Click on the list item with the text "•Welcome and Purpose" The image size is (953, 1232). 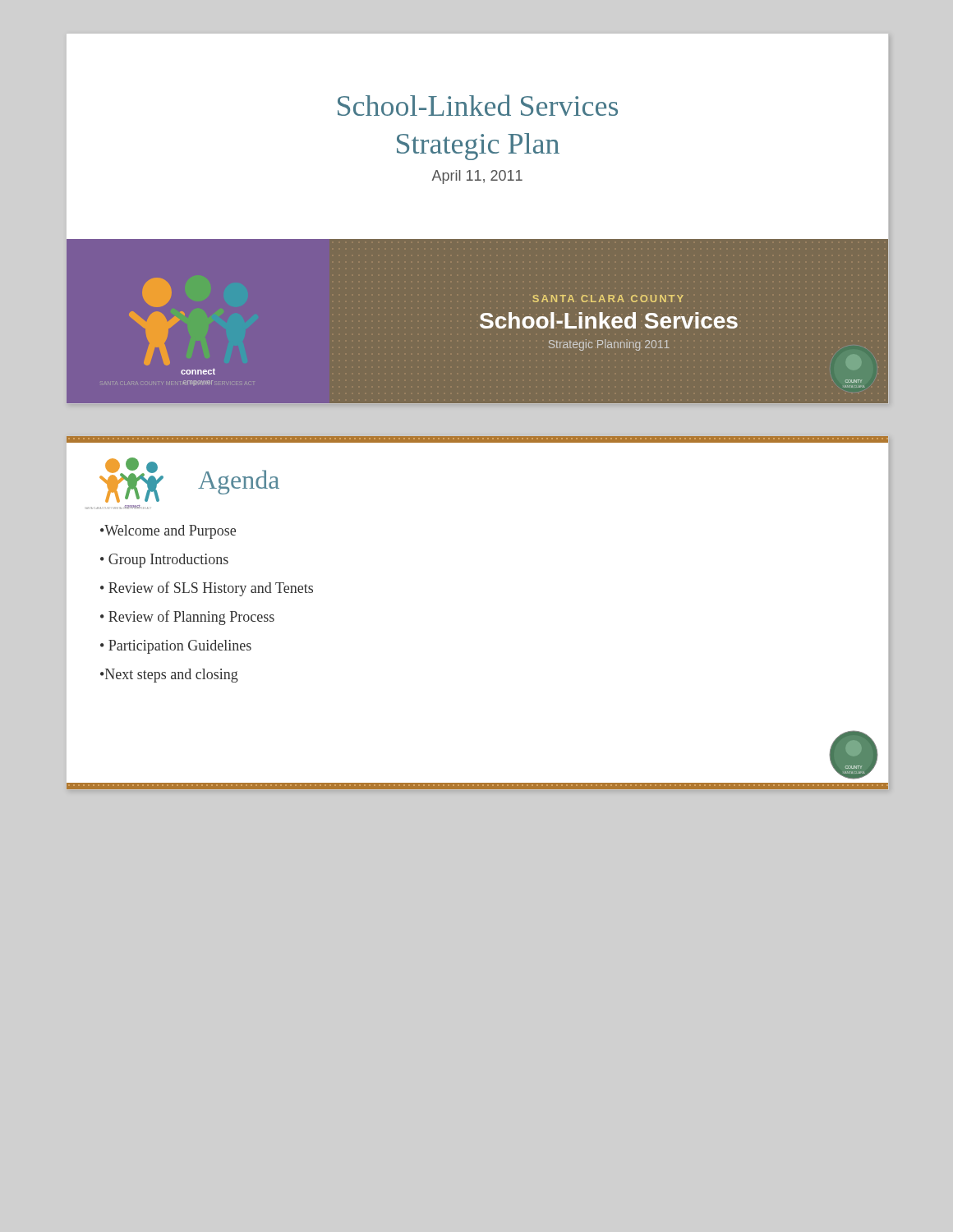(x=168, y=531)
